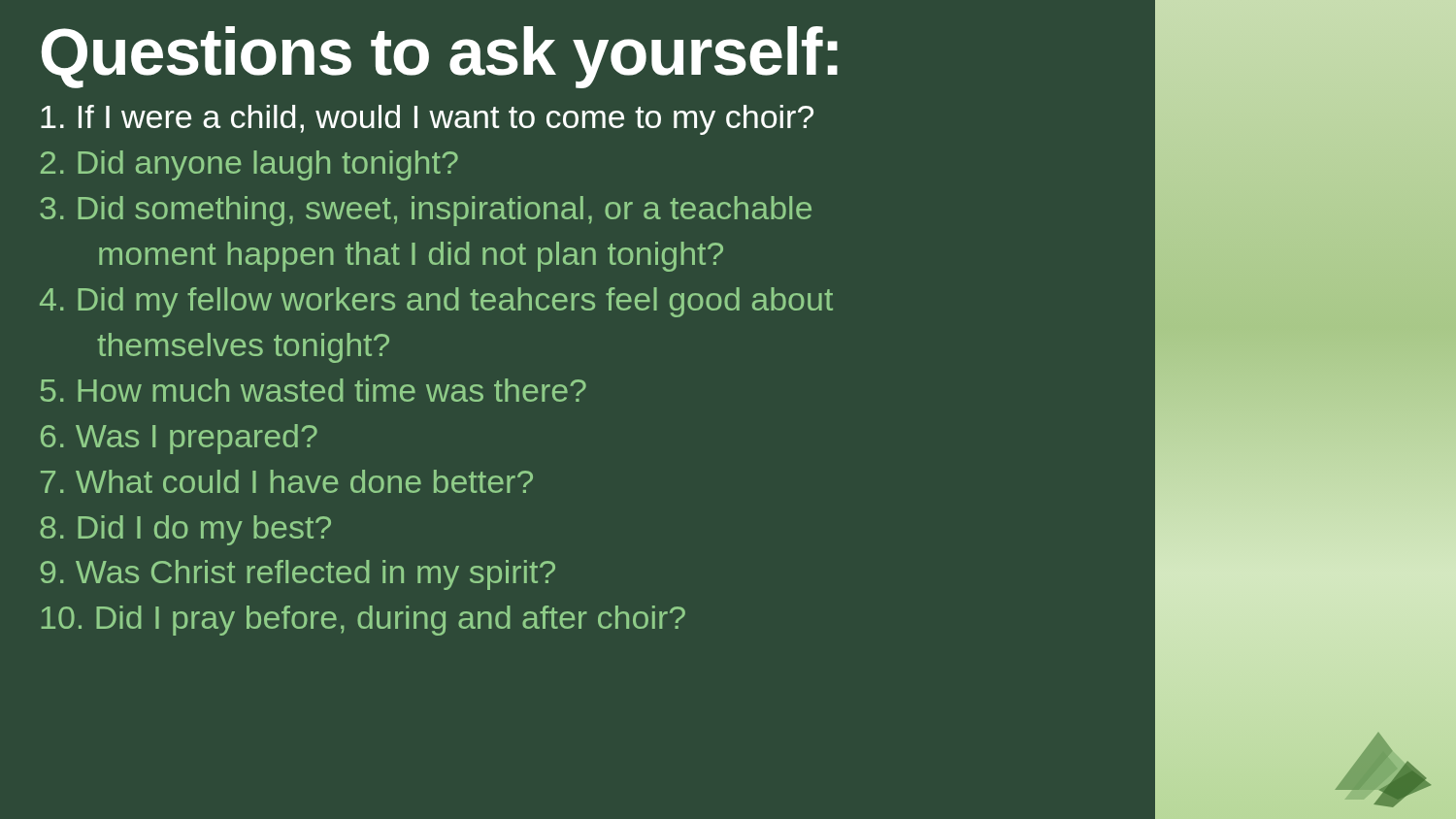Click on the text starting "3. Did something, sweet, inspirational,"

pyautogui.click(x=582, y=231)
